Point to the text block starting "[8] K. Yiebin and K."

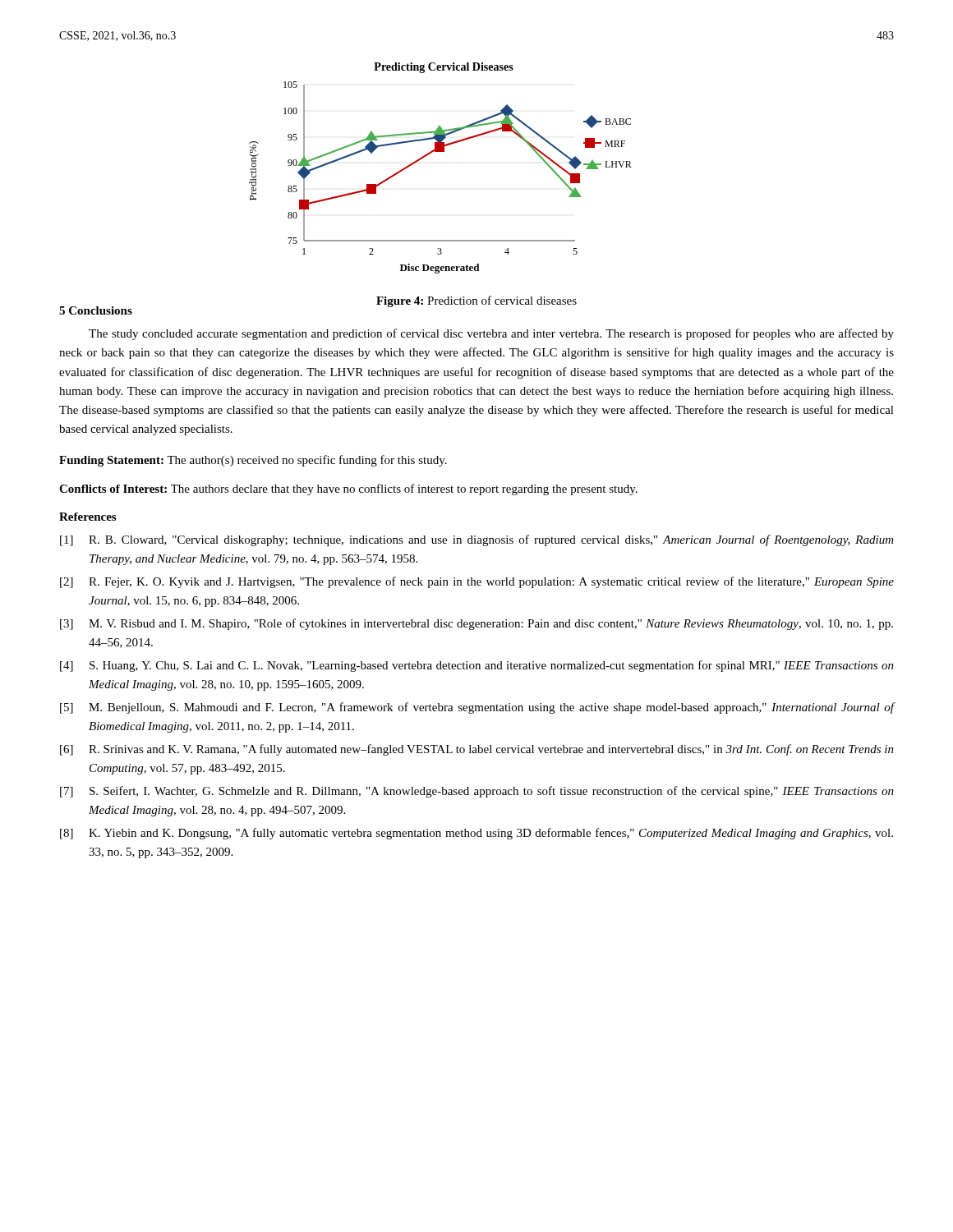(476, 842)
